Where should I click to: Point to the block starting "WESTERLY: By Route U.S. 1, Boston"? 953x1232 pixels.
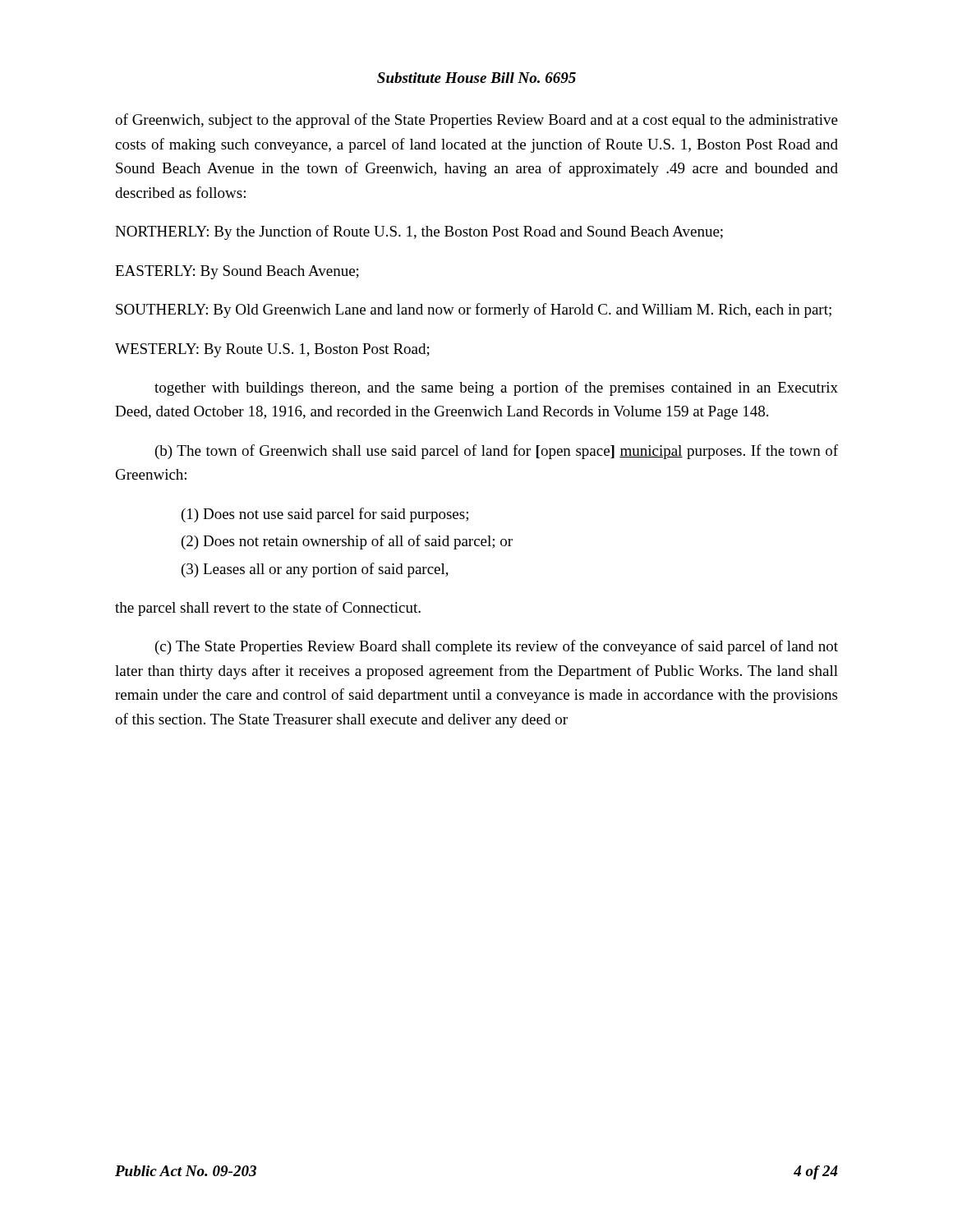click(273, 348)
